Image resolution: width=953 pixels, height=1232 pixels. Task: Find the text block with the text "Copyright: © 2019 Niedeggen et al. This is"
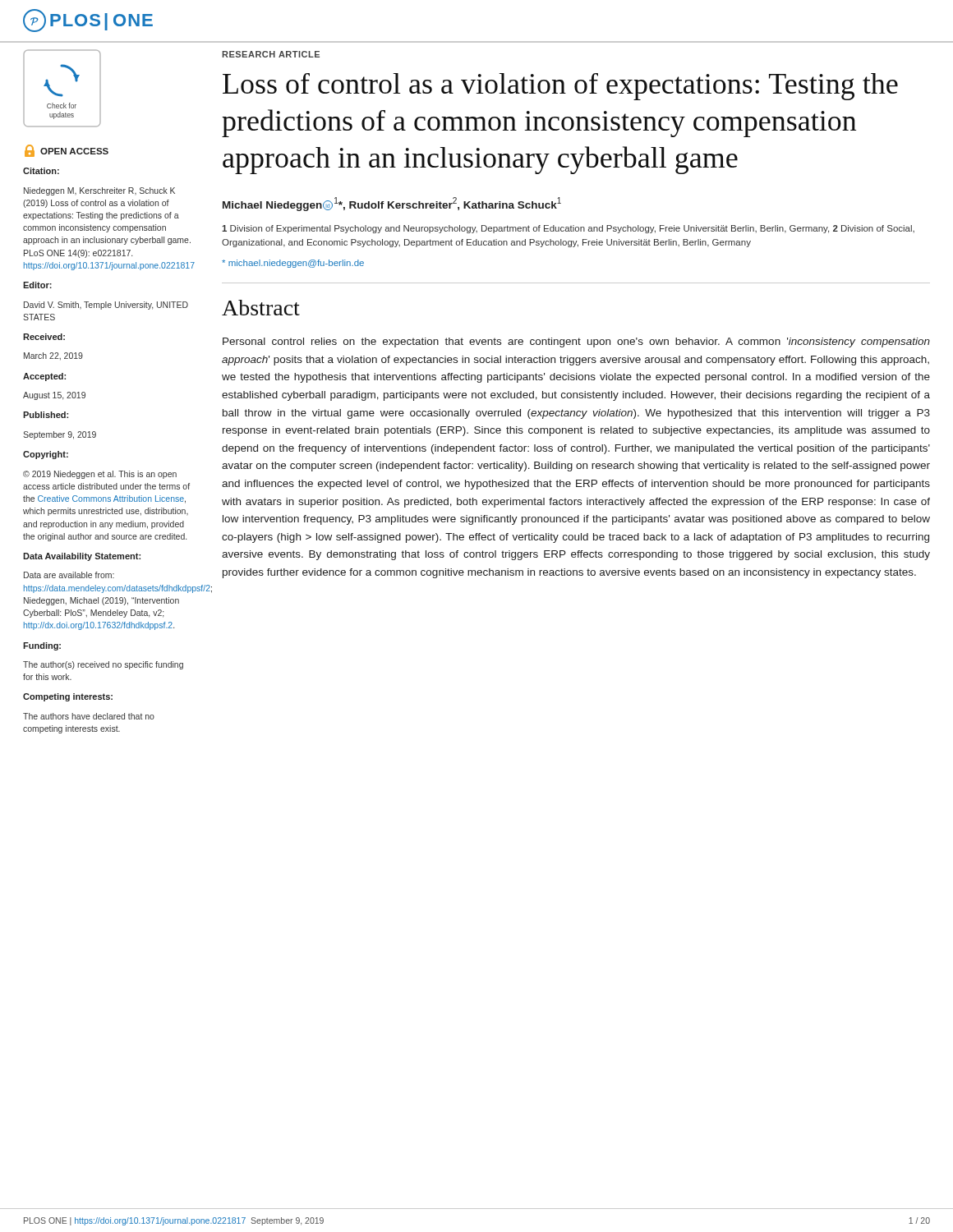109,496
